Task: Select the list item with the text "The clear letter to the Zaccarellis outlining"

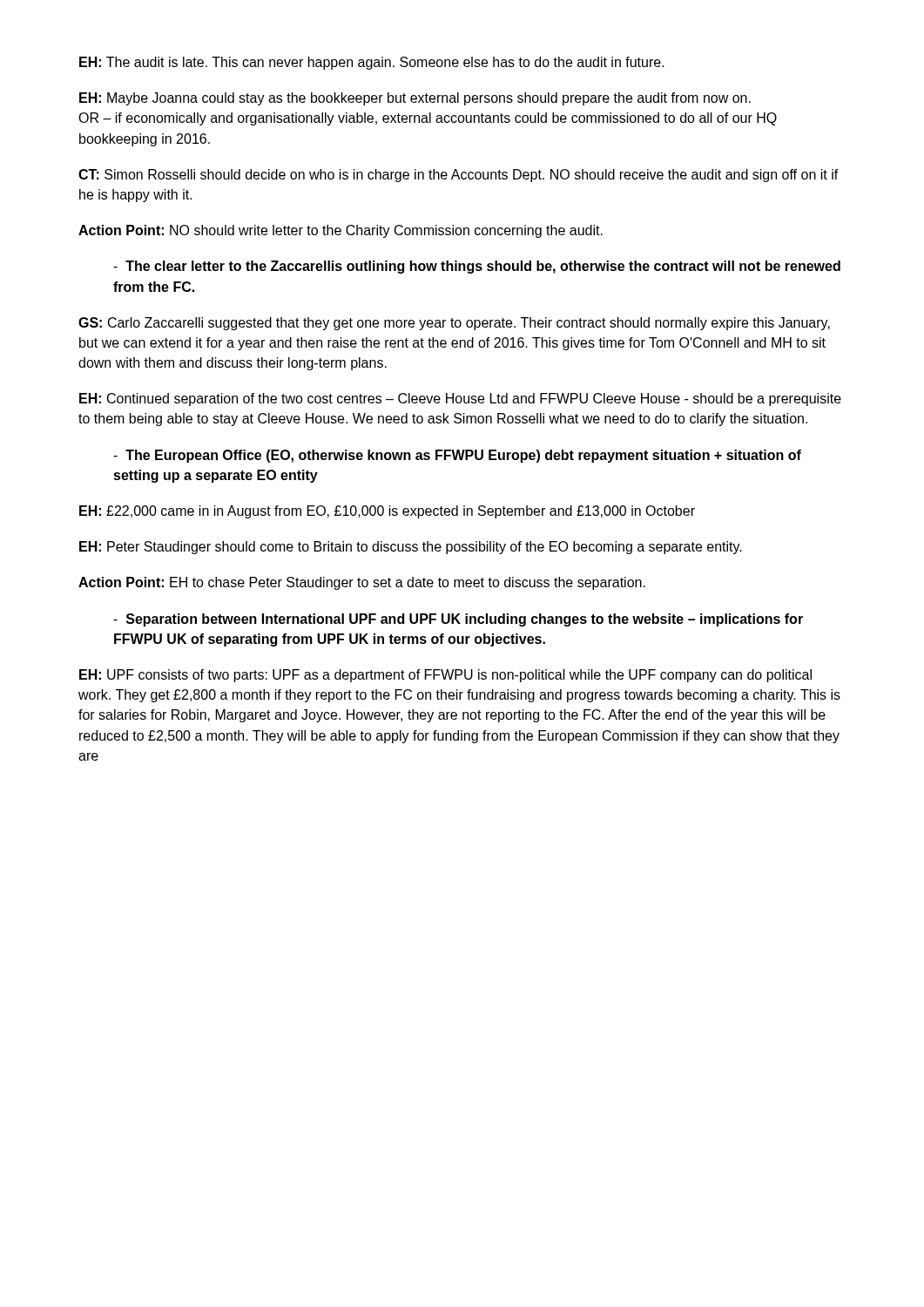Action: pyautogui.click(x=477, y=277)
